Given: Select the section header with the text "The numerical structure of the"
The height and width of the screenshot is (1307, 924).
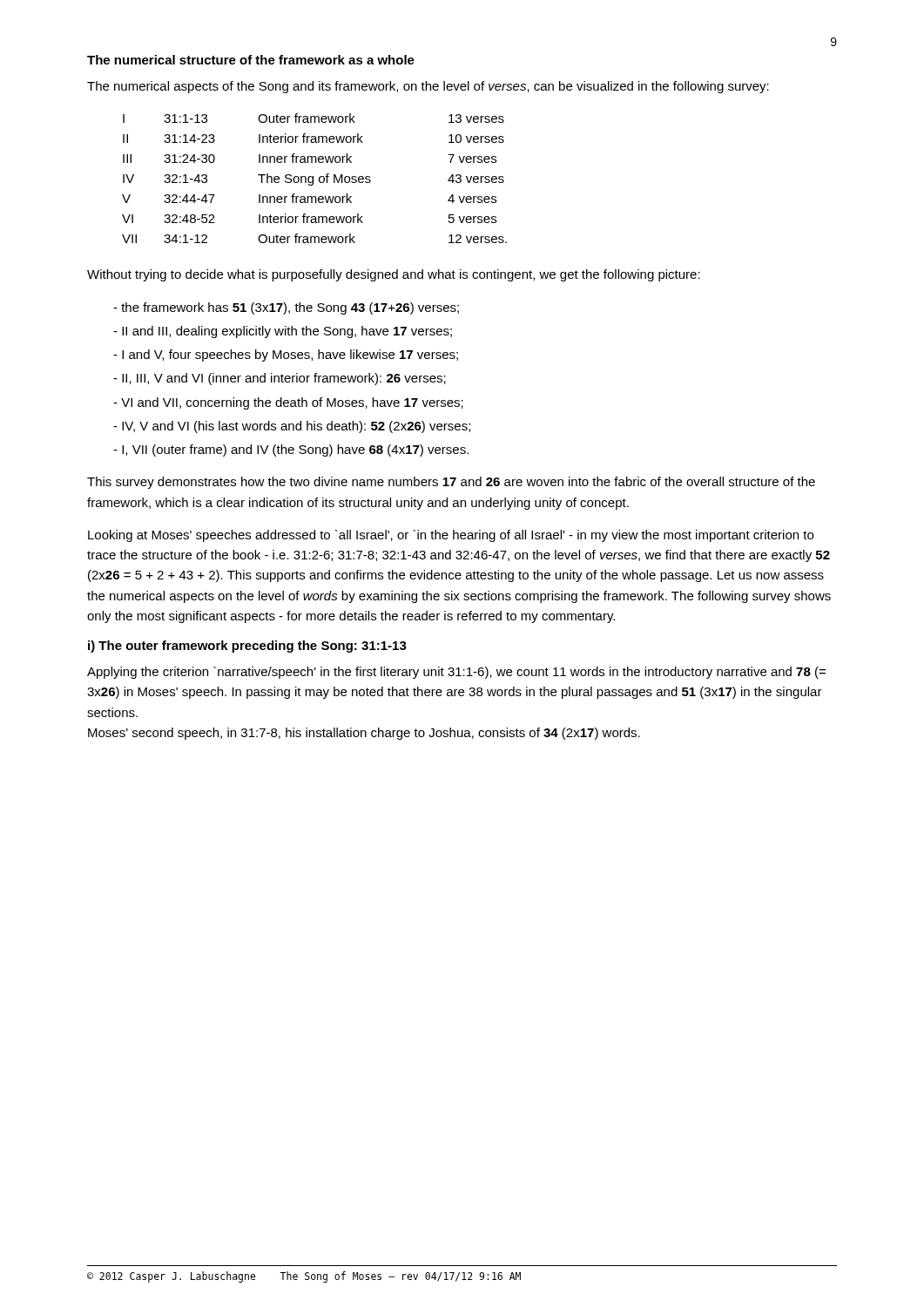Looking at the screenshot, I should pos(251,60).
